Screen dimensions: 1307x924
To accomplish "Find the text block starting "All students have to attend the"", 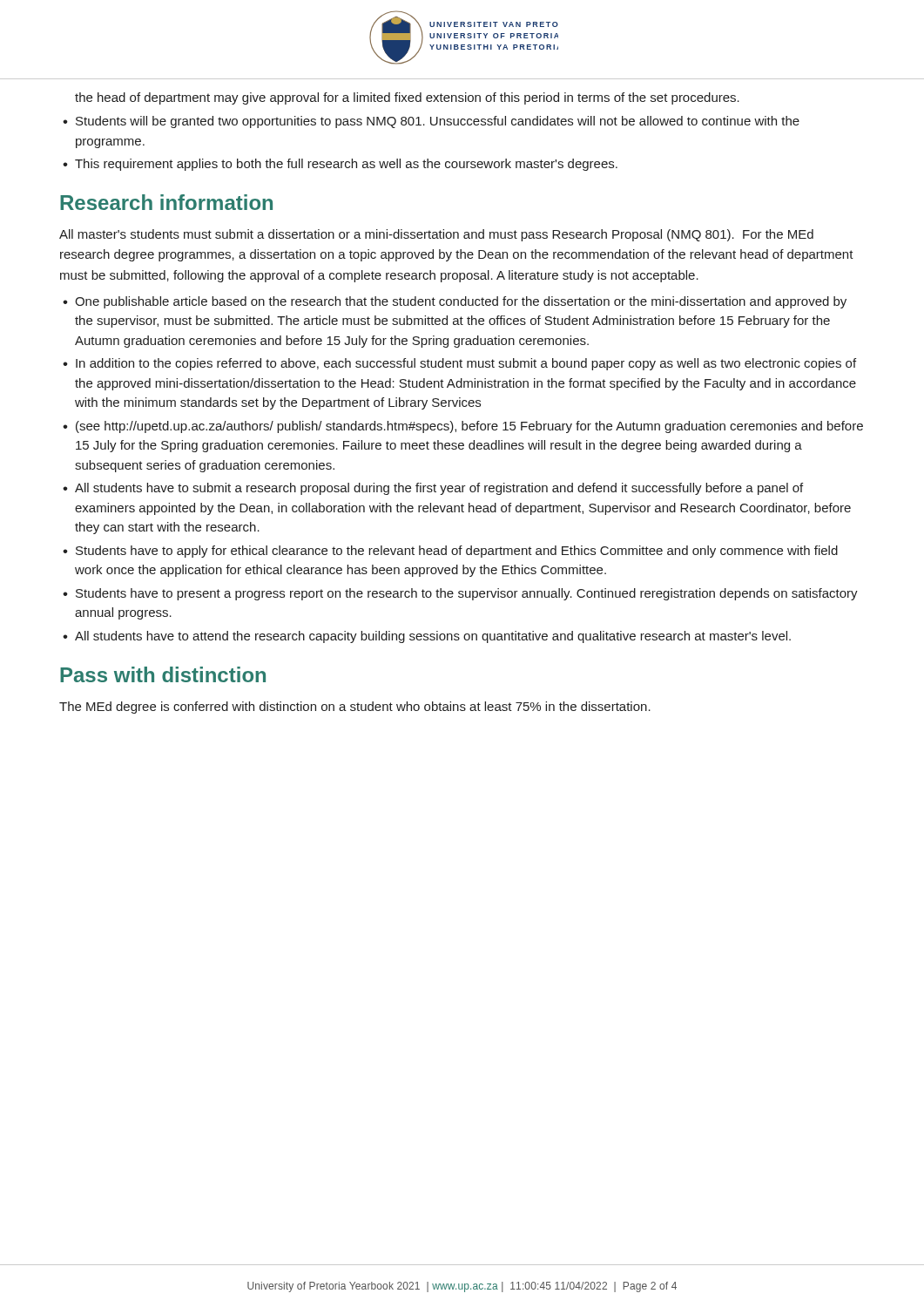I will [x=433, y=635].
